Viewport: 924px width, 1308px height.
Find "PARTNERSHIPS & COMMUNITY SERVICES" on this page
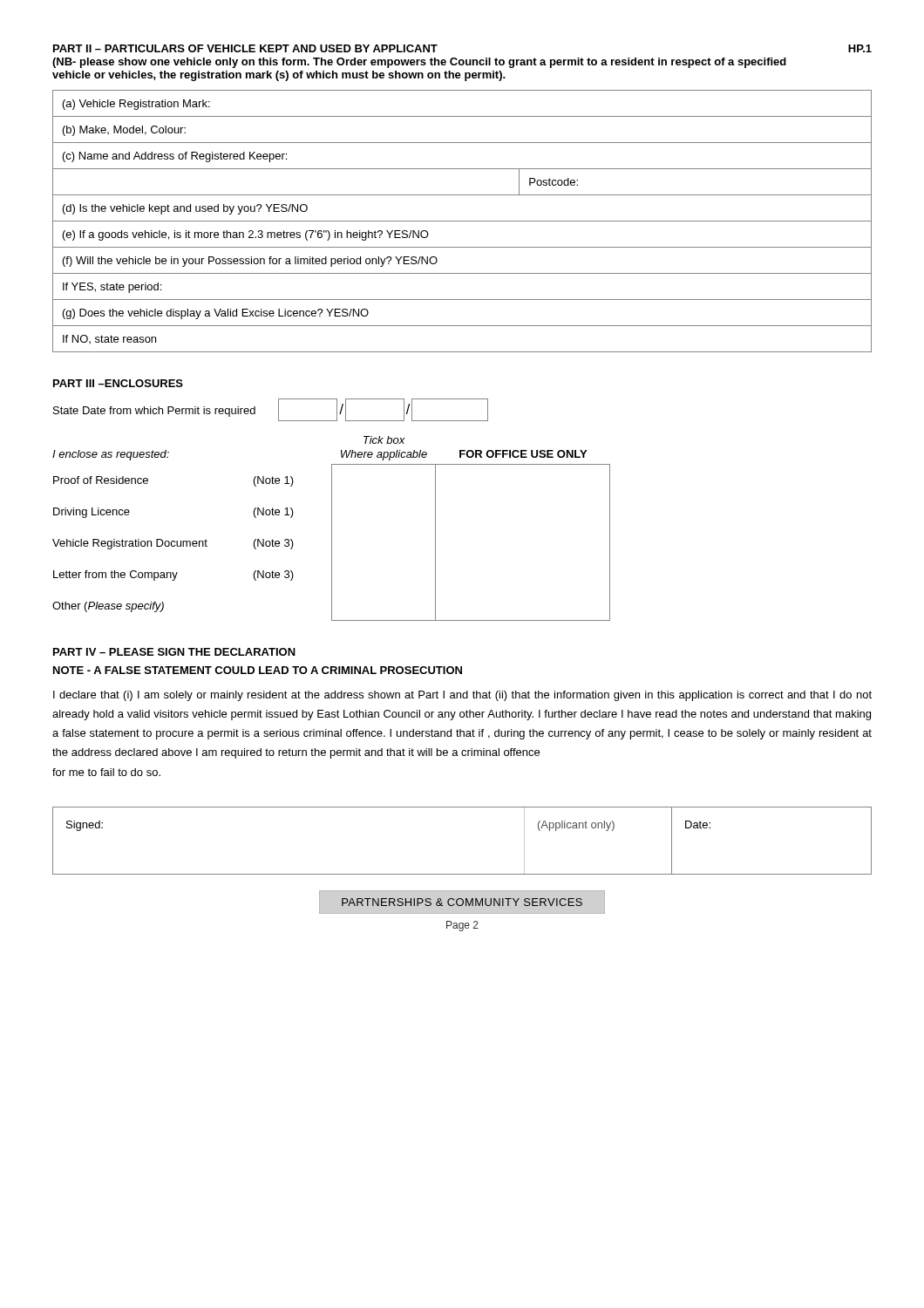pyautogui.click(x=462, y=902)
